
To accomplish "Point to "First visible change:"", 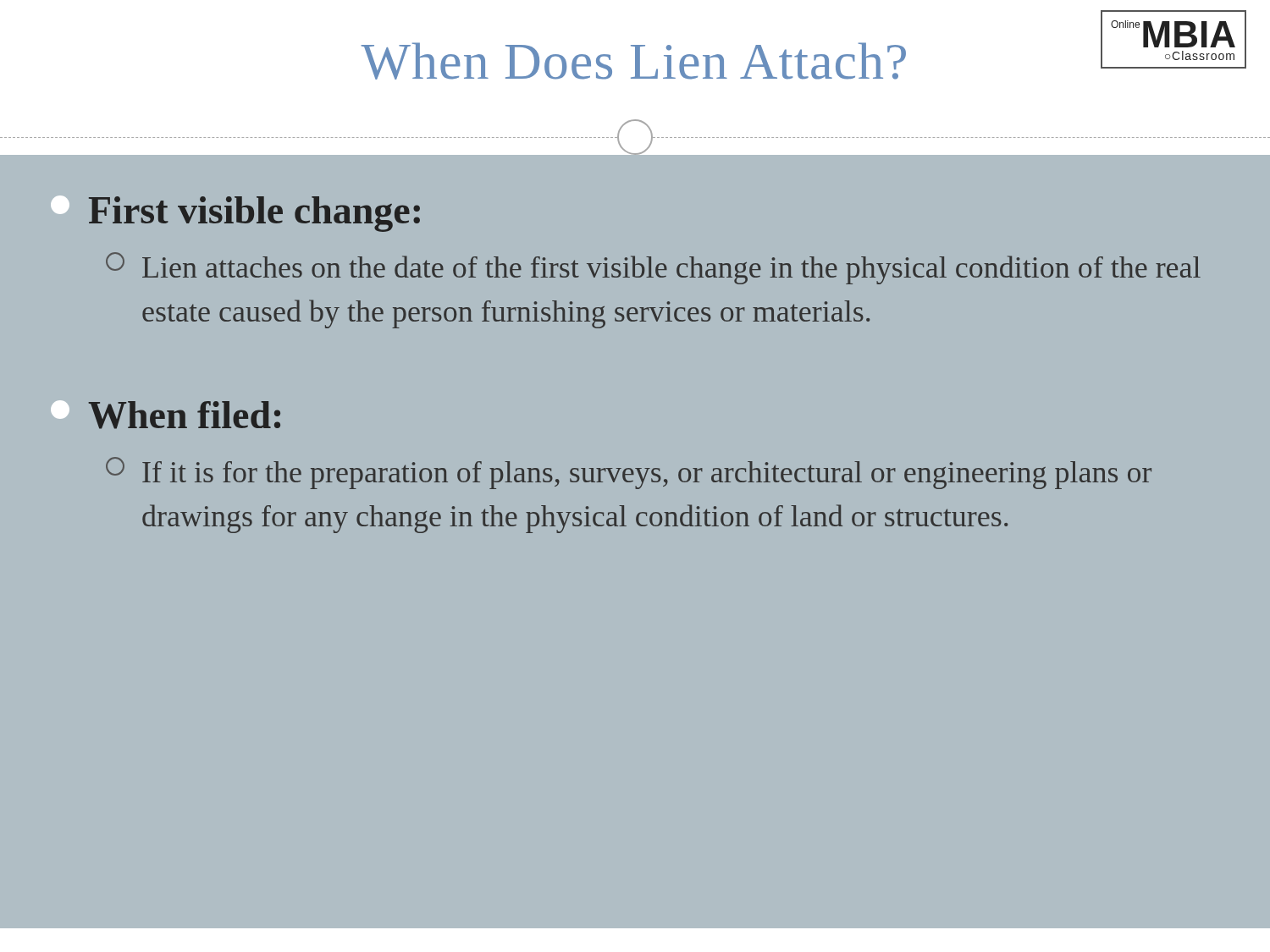I will coord(237,210).
